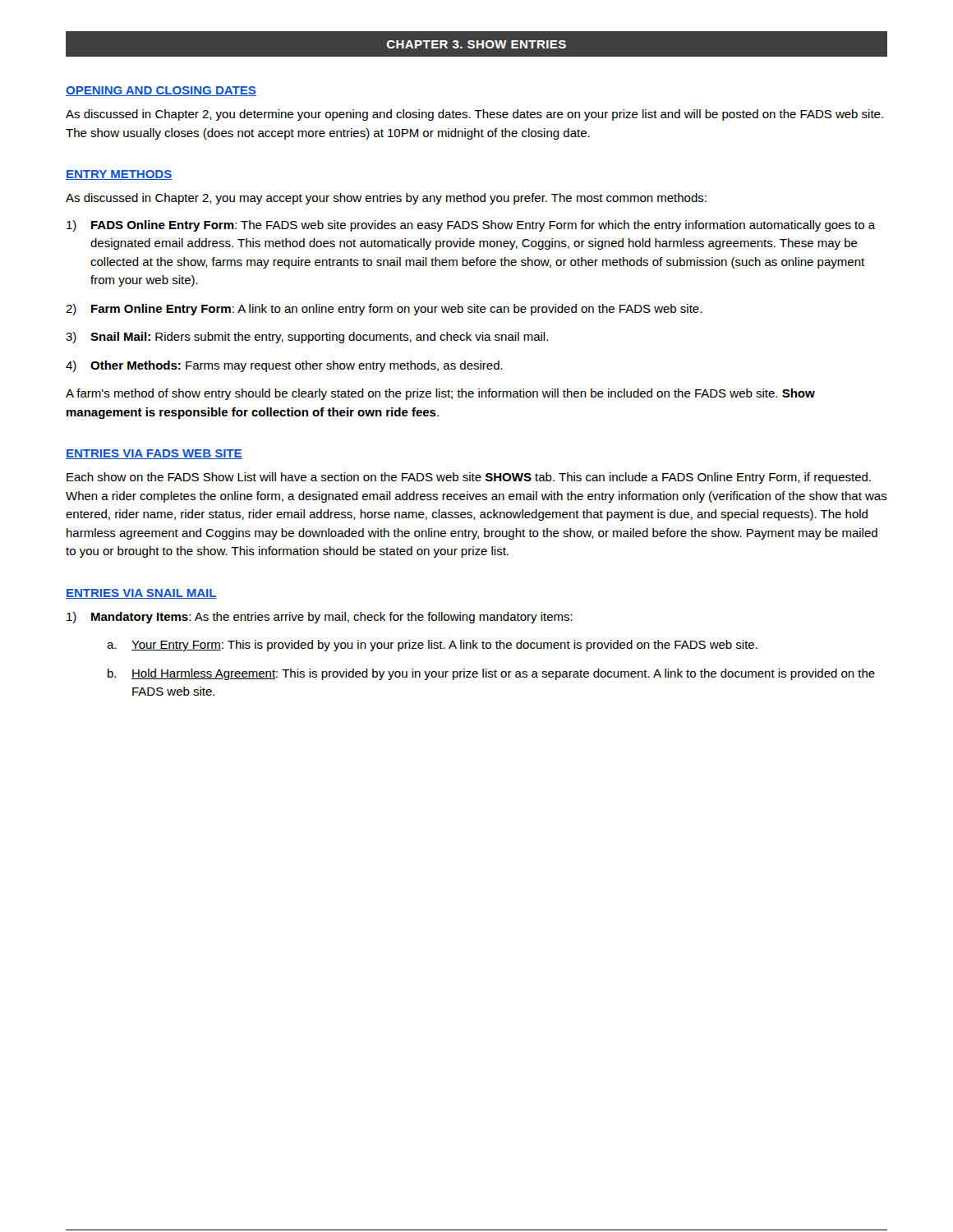The image size is (953, 1232).
Task: Find "CHAPTER 3. SHOW ENTRIES" on this page
Action: click(476, 44)
